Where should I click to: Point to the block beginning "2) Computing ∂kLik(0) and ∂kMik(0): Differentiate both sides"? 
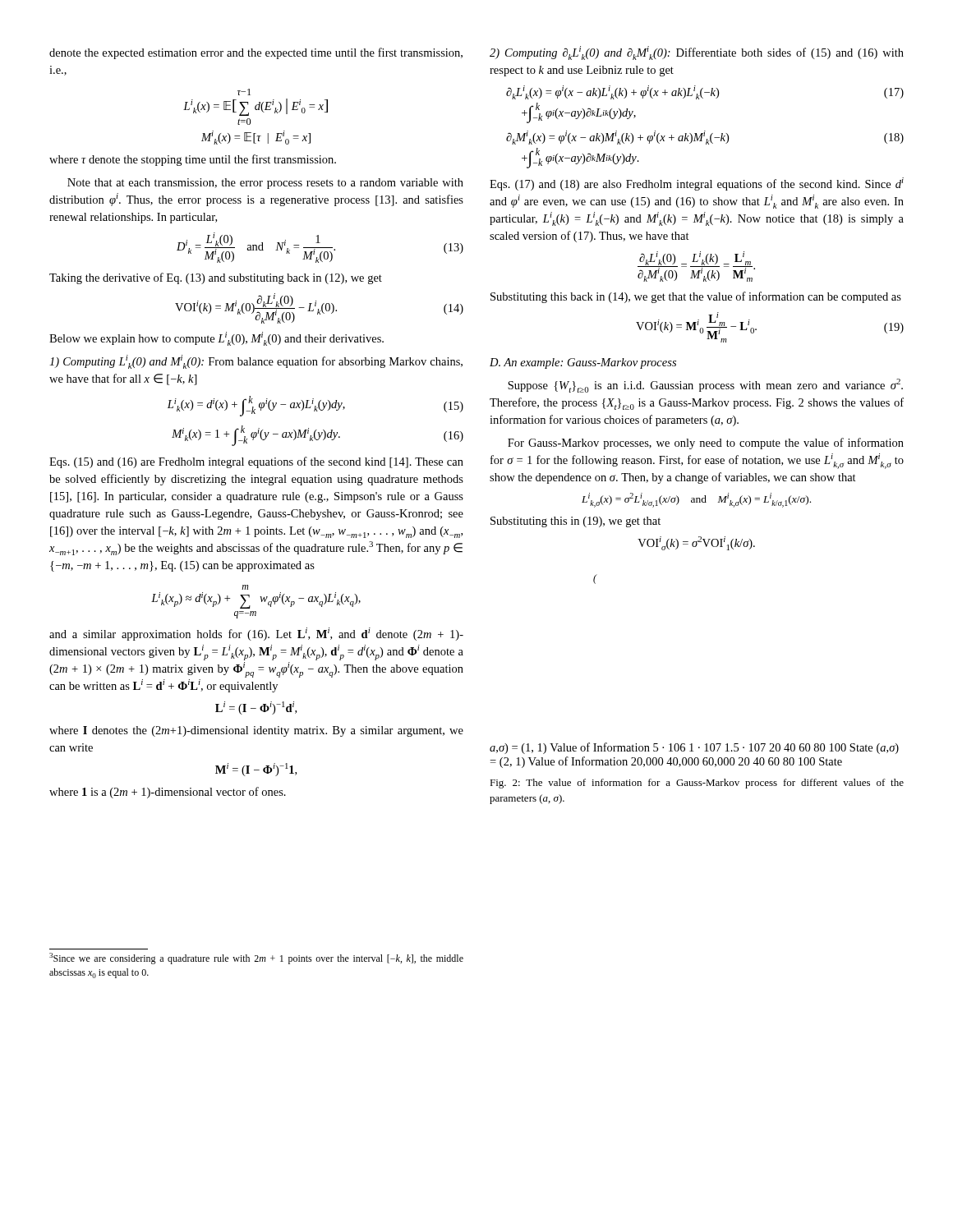pyautogui.click(x=697, y=62)
